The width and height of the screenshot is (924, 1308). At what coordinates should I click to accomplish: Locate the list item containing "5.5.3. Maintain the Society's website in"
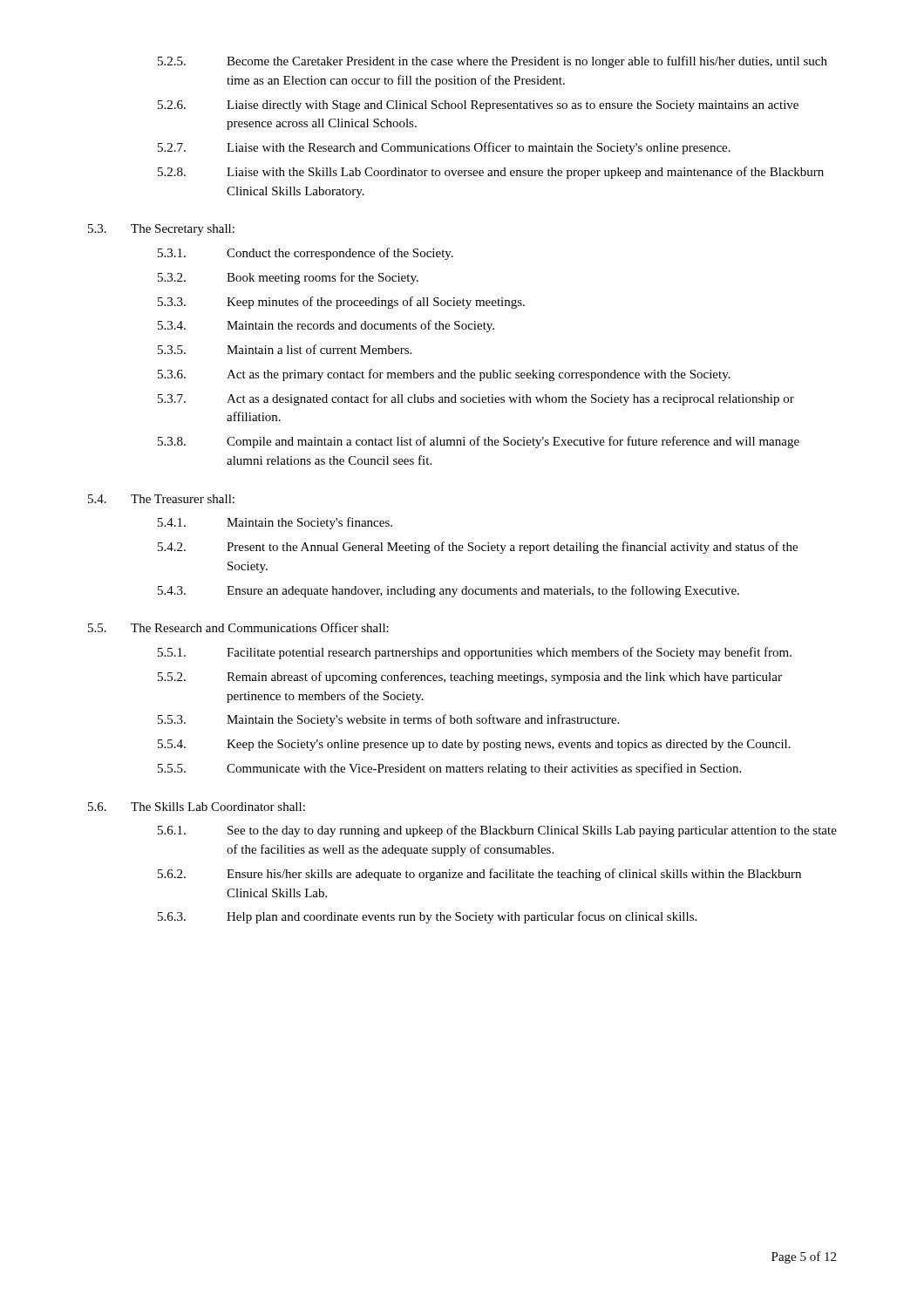coord(497,720)
